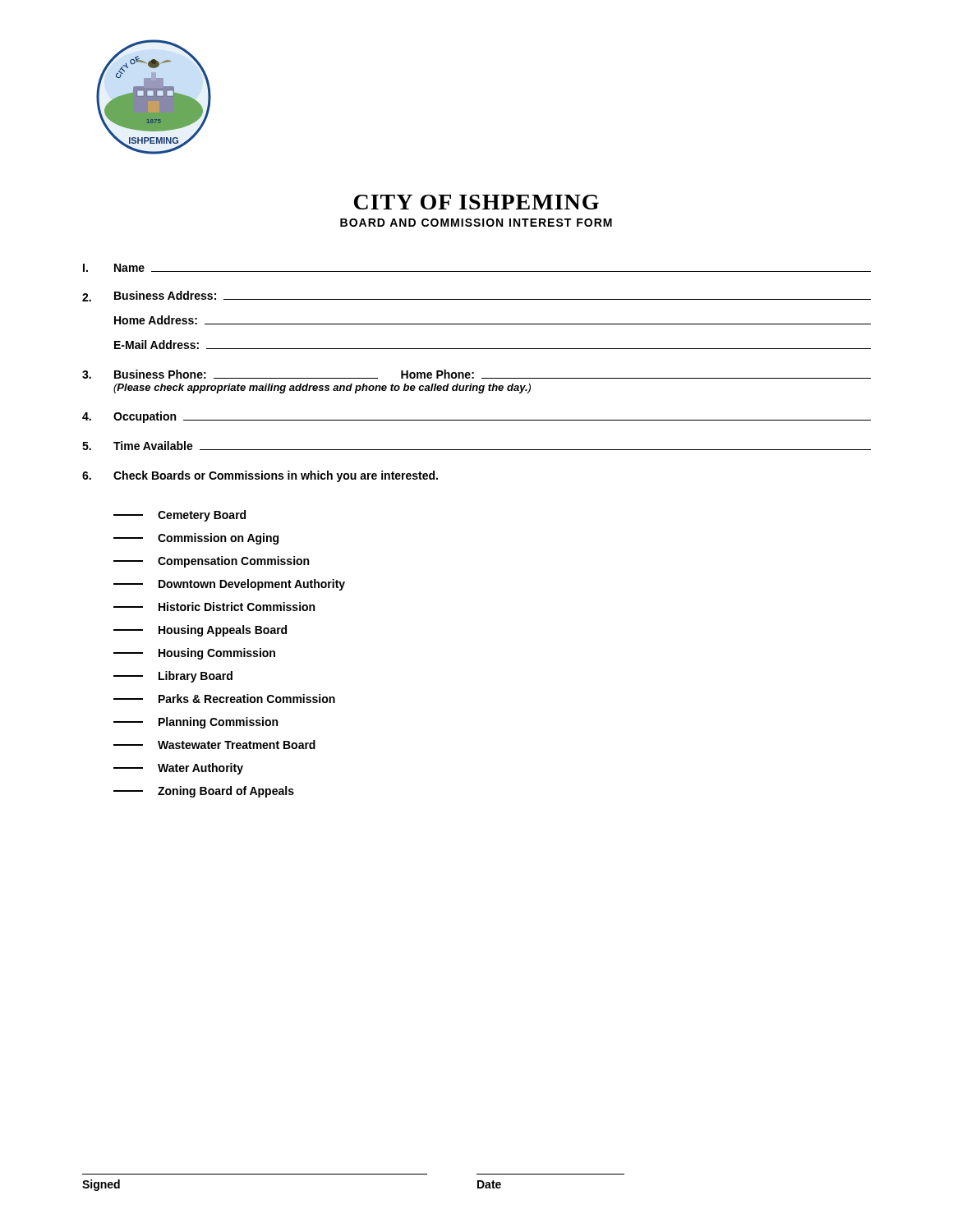The height and width of the screenshot is (1232, 953).
Task: Point to the region starting "2. Business Address: Home Address: E-Mail"
Action: coord(476,320)
